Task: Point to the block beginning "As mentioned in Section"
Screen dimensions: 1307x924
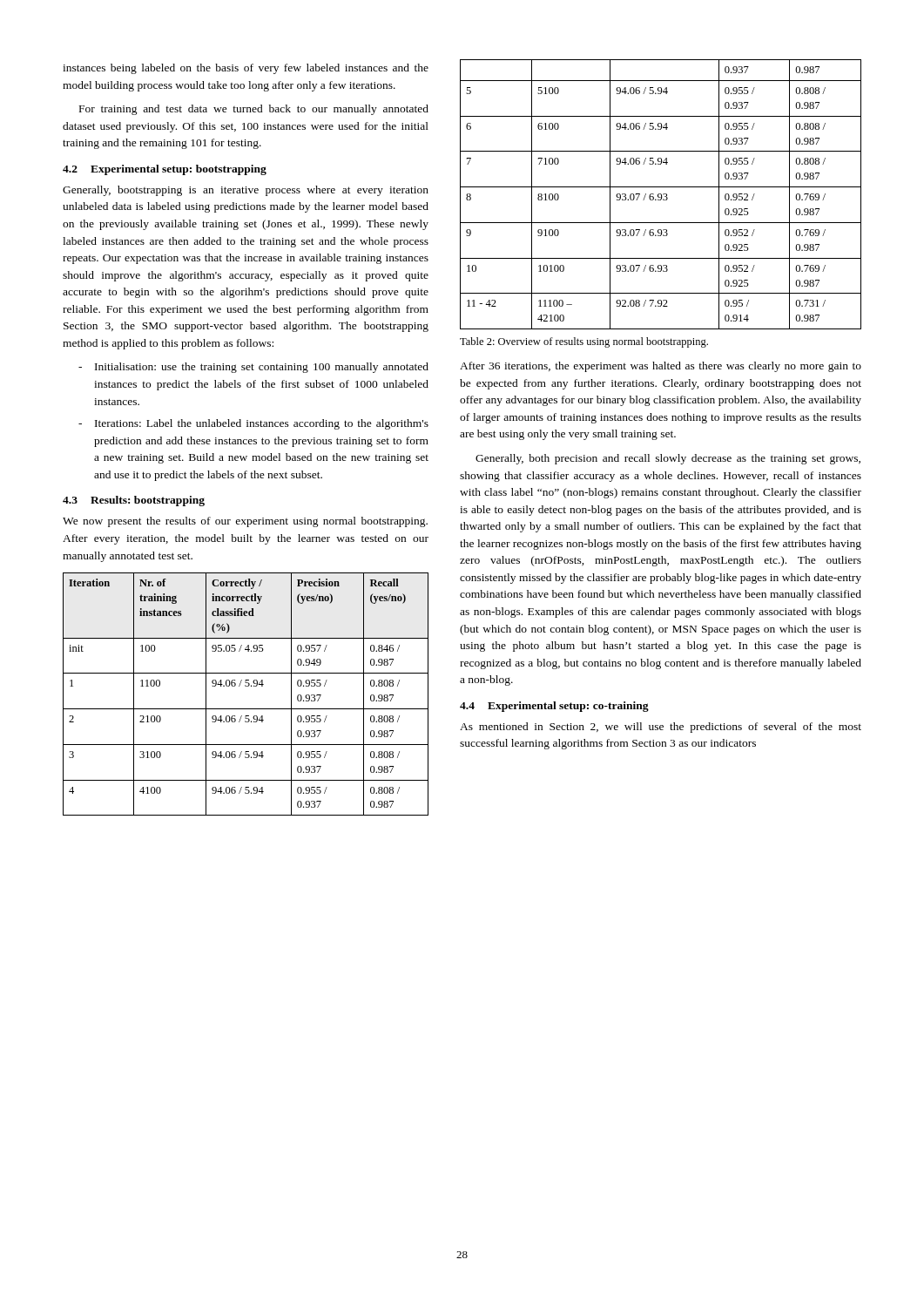Action: tap(661, 735)
